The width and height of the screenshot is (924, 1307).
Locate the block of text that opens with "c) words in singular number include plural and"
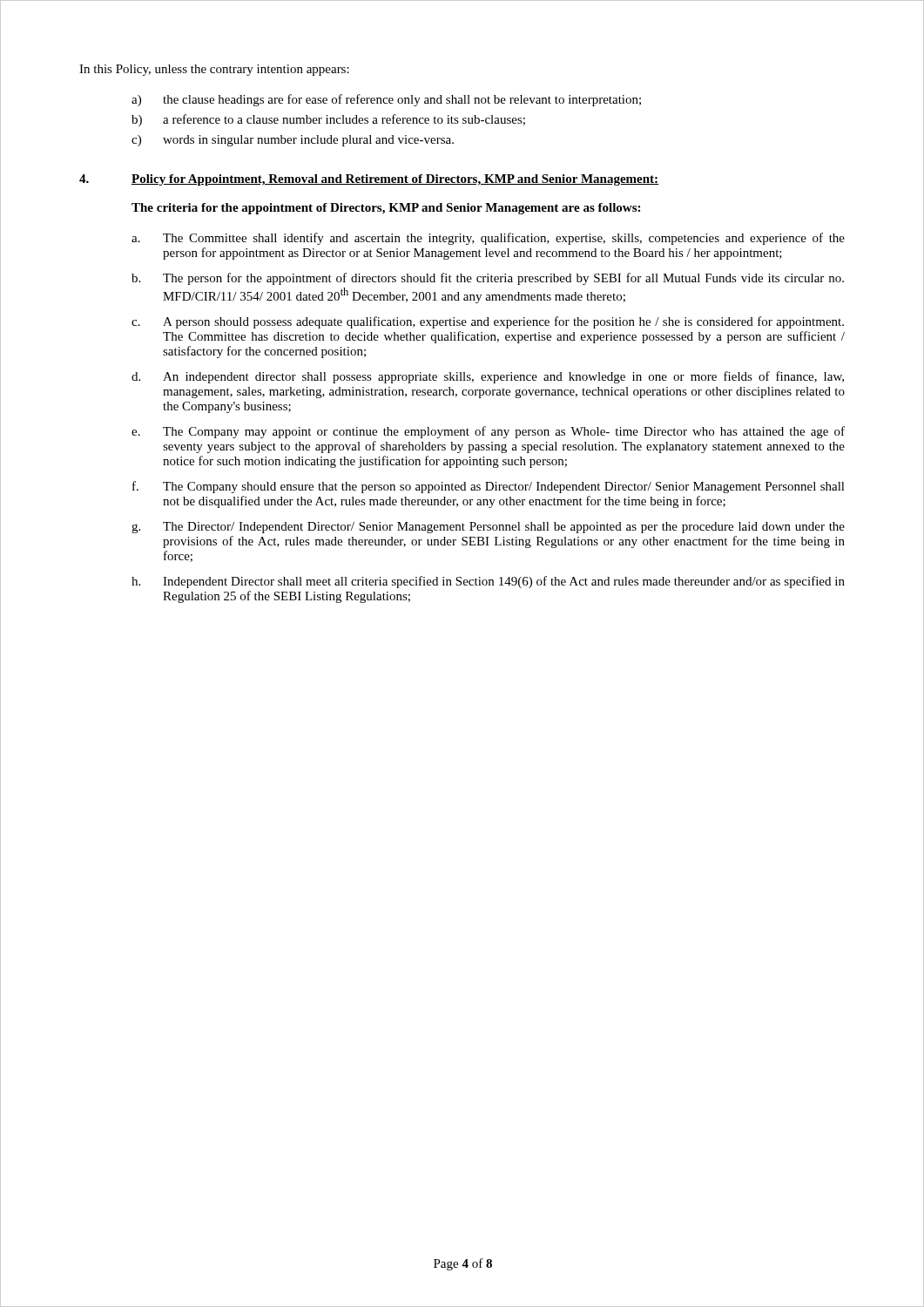click(x=293, y=141)
